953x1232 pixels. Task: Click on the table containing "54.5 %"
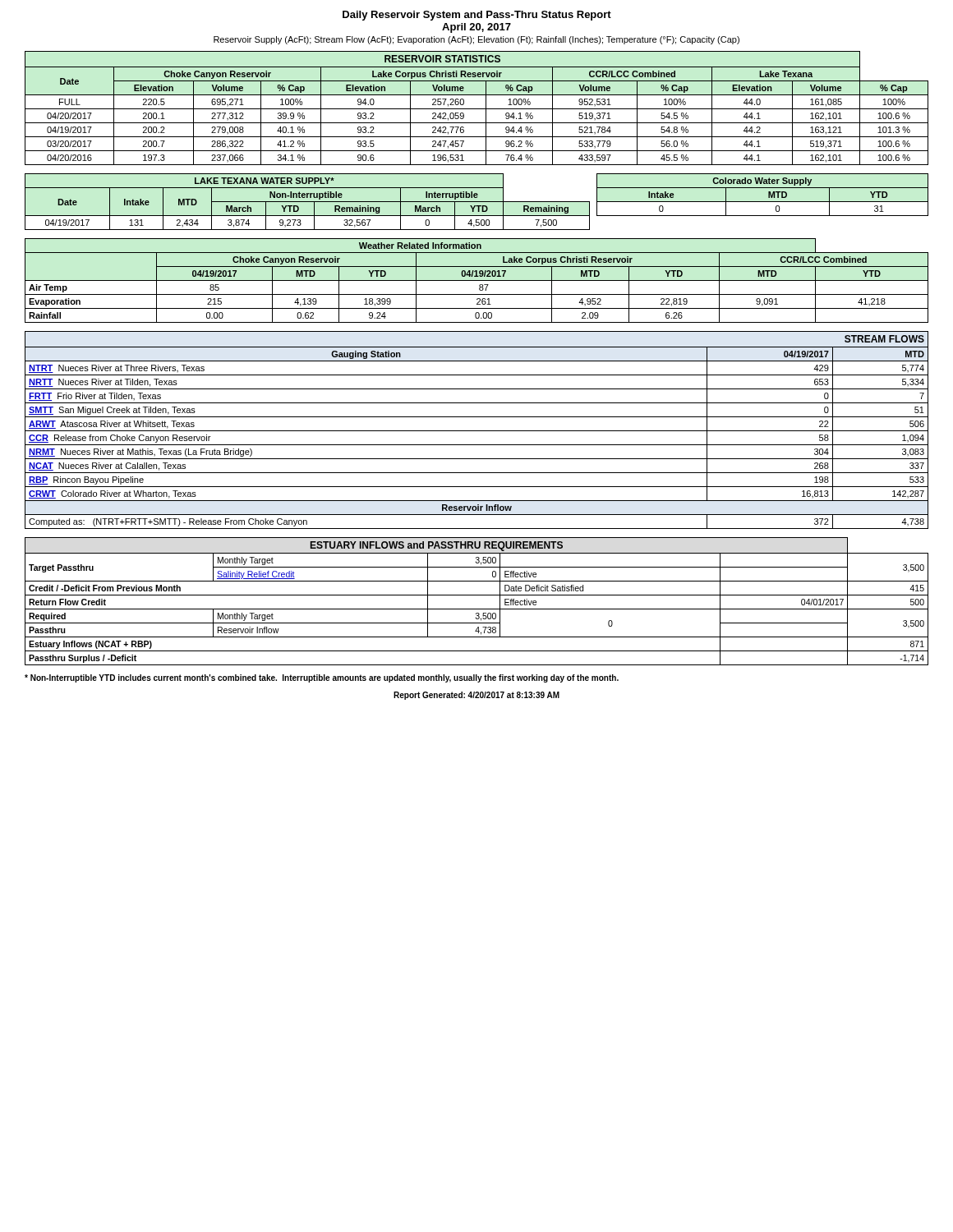click(476, 108)
